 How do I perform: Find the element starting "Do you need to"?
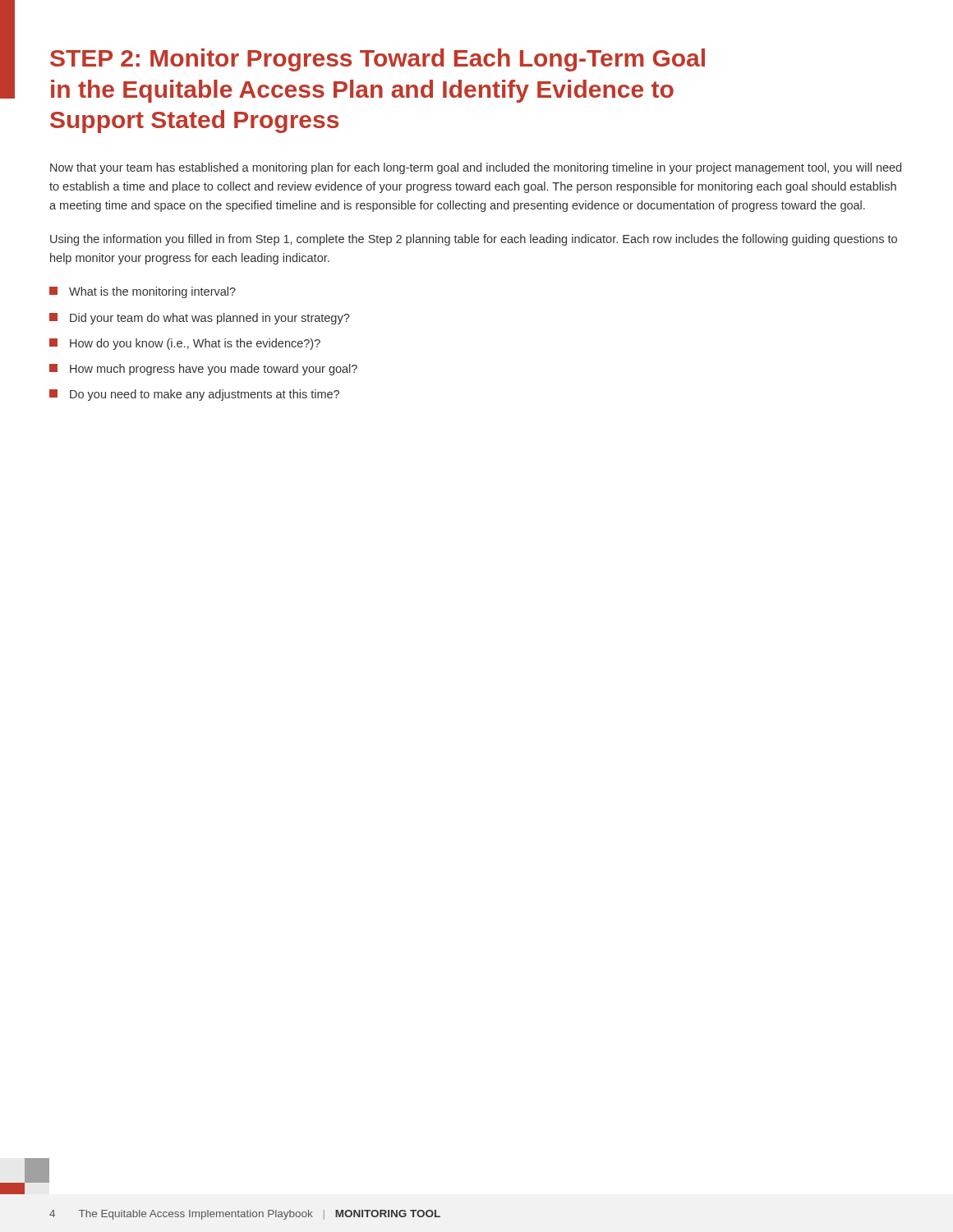pyautogui.click(x=195, y=395)
